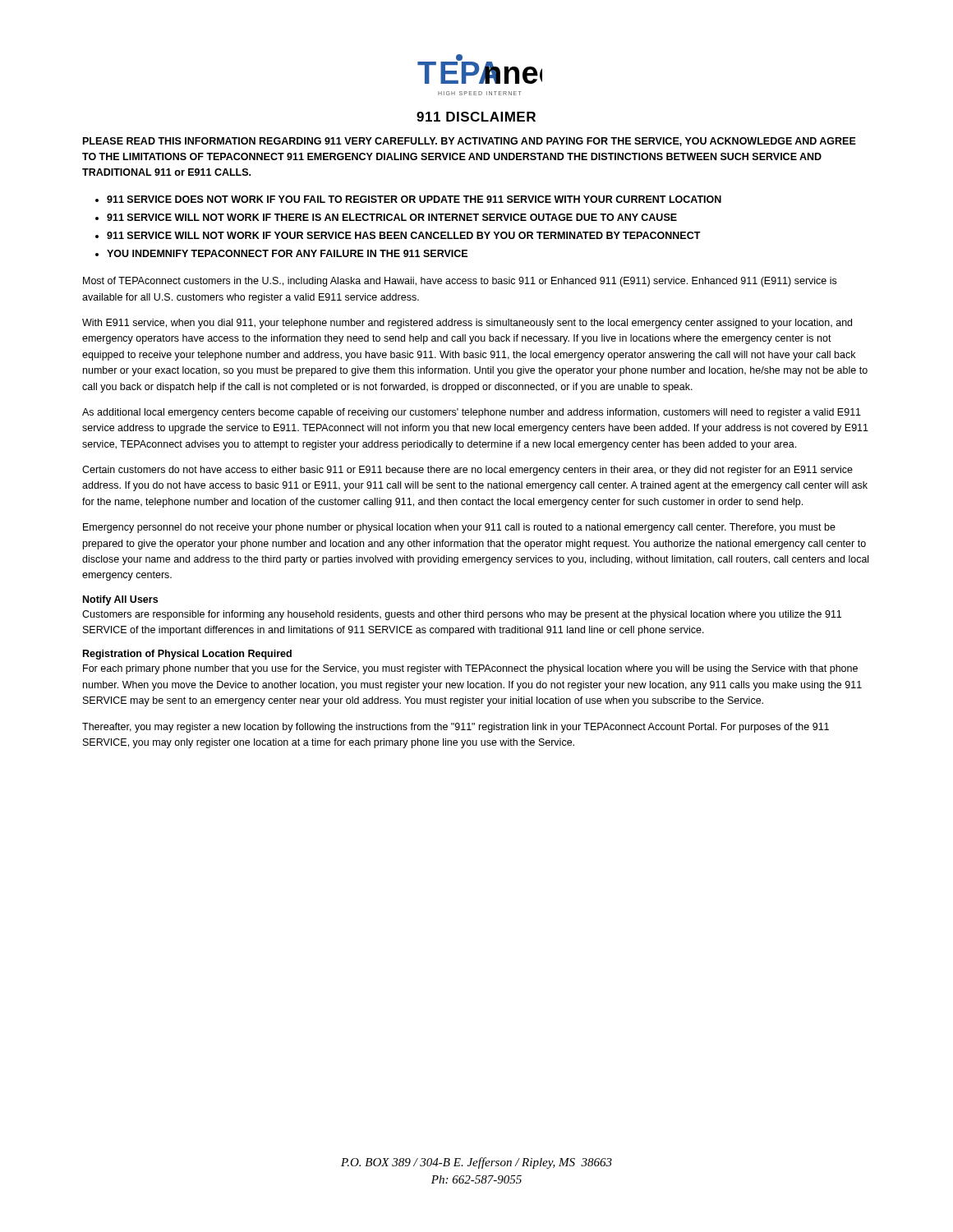Locate the region starting "Customers are responsible for informing any household"
Image resolution: width=953 pixels, height=1232 pixels.
(x=462, y=622)
